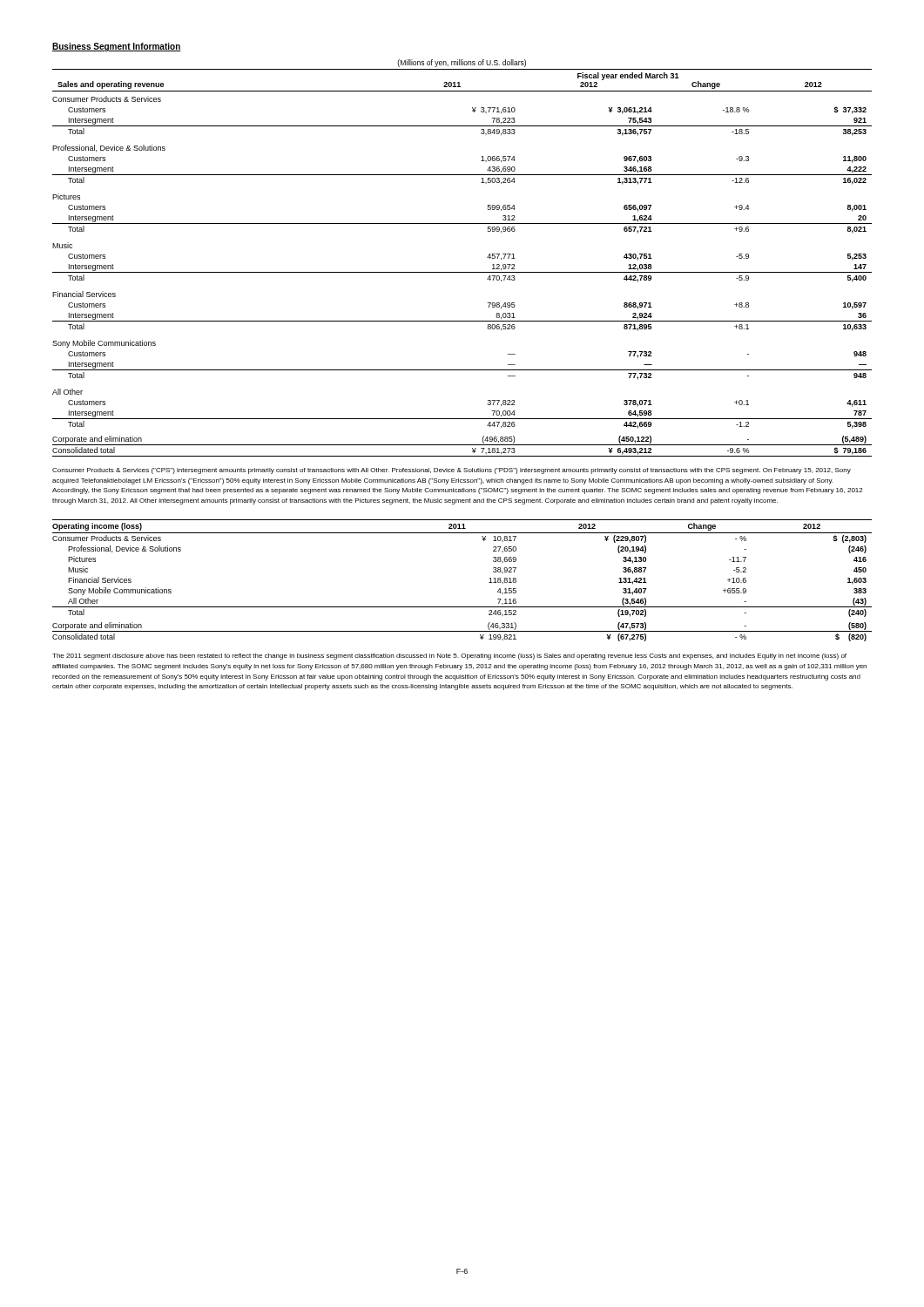
Task: Select the table that reads "¥ 10,817"
Action: 462,581
